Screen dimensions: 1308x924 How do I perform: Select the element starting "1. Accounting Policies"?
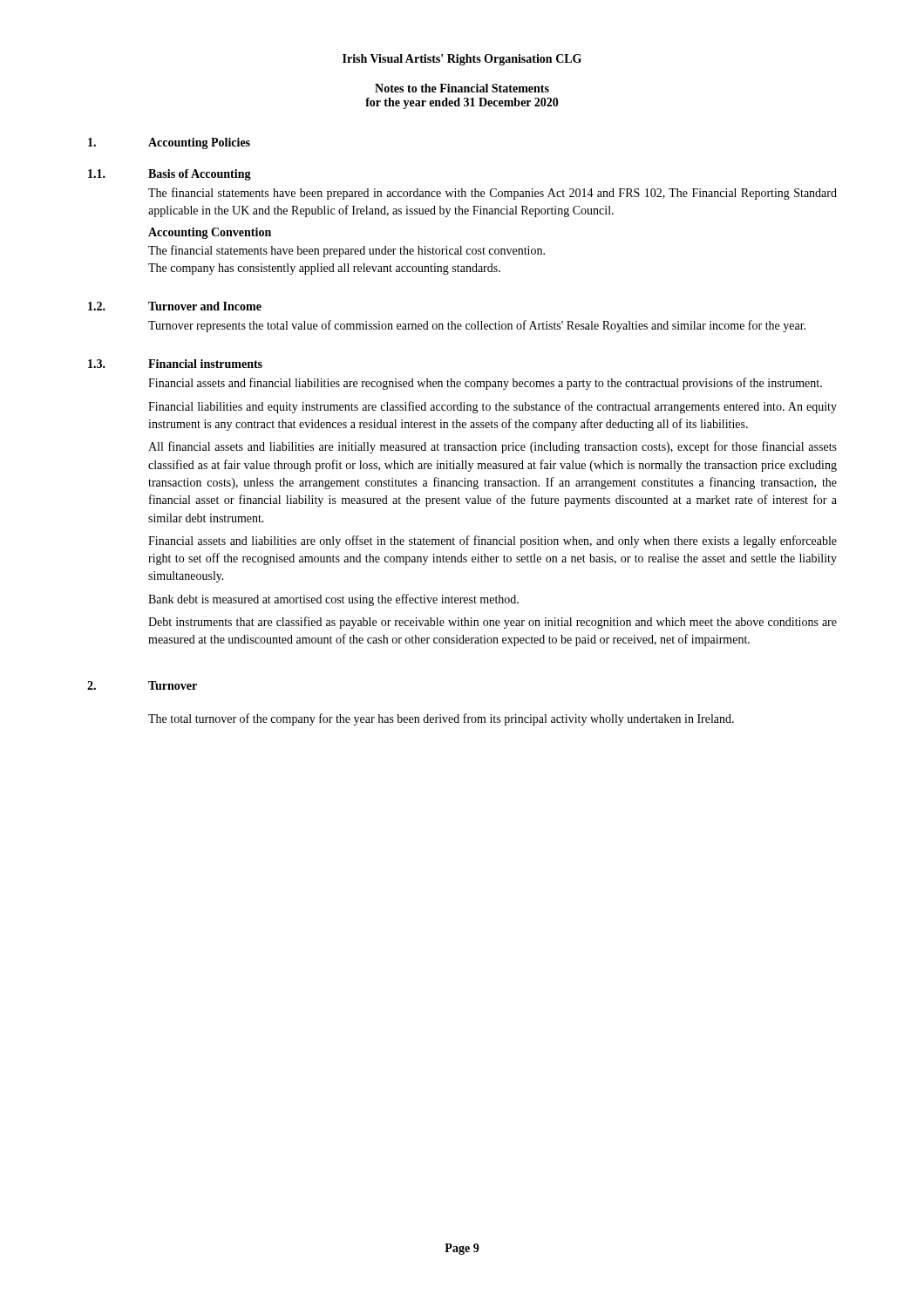coord(169,143)
